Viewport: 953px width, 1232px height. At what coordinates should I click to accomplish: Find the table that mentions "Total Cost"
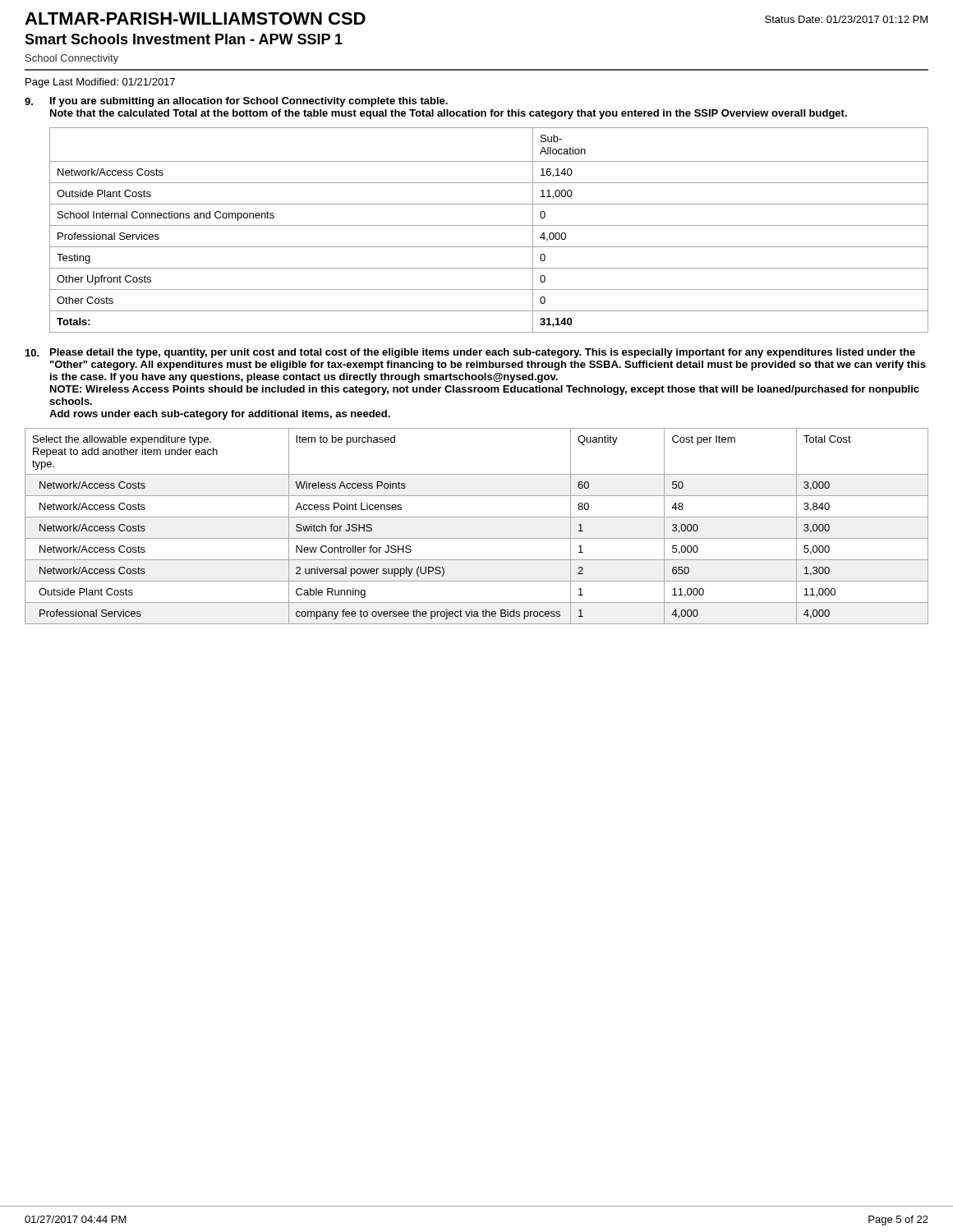click(476, 526)
